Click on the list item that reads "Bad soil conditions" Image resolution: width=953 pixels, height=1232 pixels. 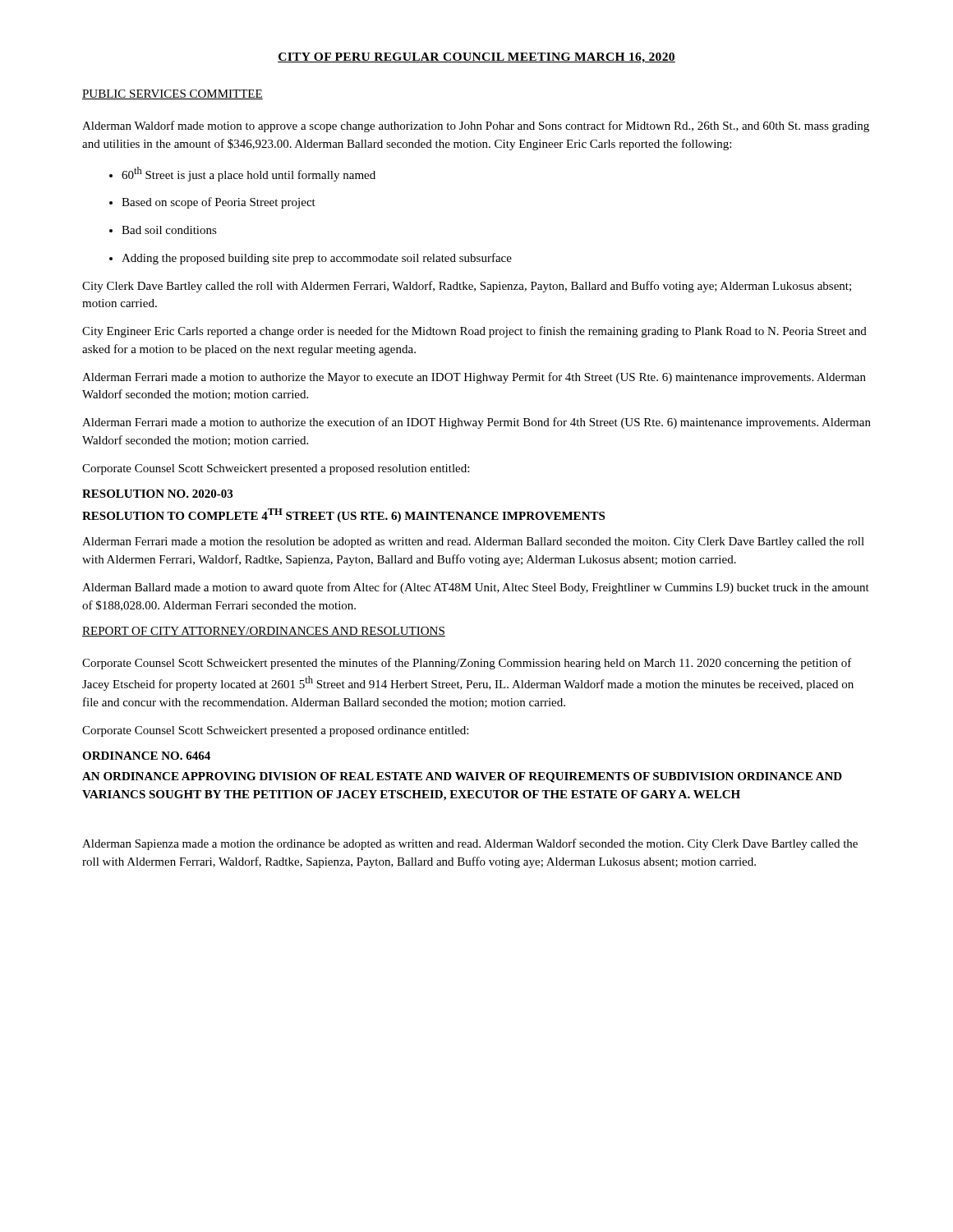pos(163,230)
